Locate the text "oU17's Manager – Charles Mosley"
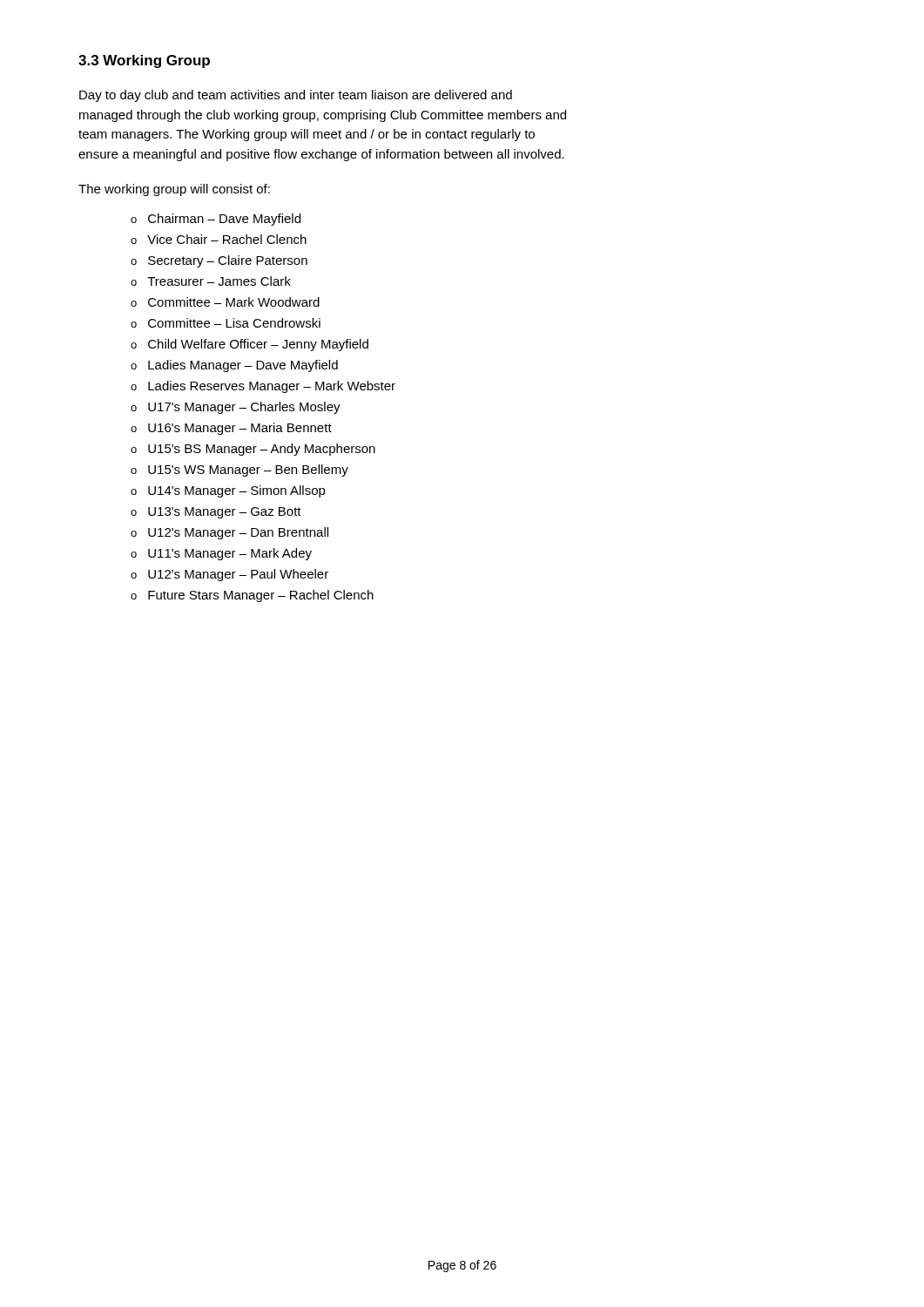The image size is (924, 1307). (235, 406)
